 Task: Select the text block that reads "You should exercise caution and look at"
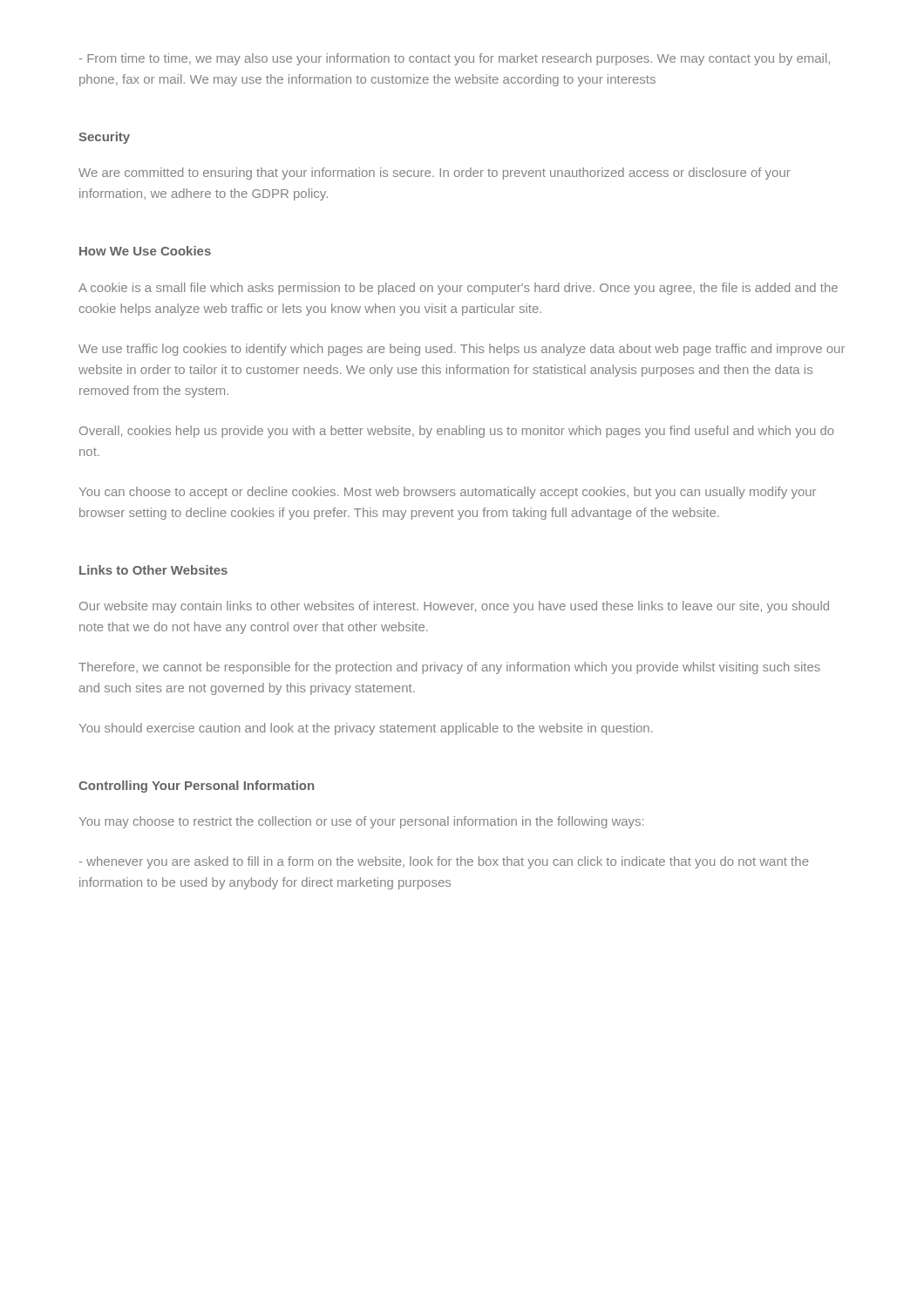366,727
